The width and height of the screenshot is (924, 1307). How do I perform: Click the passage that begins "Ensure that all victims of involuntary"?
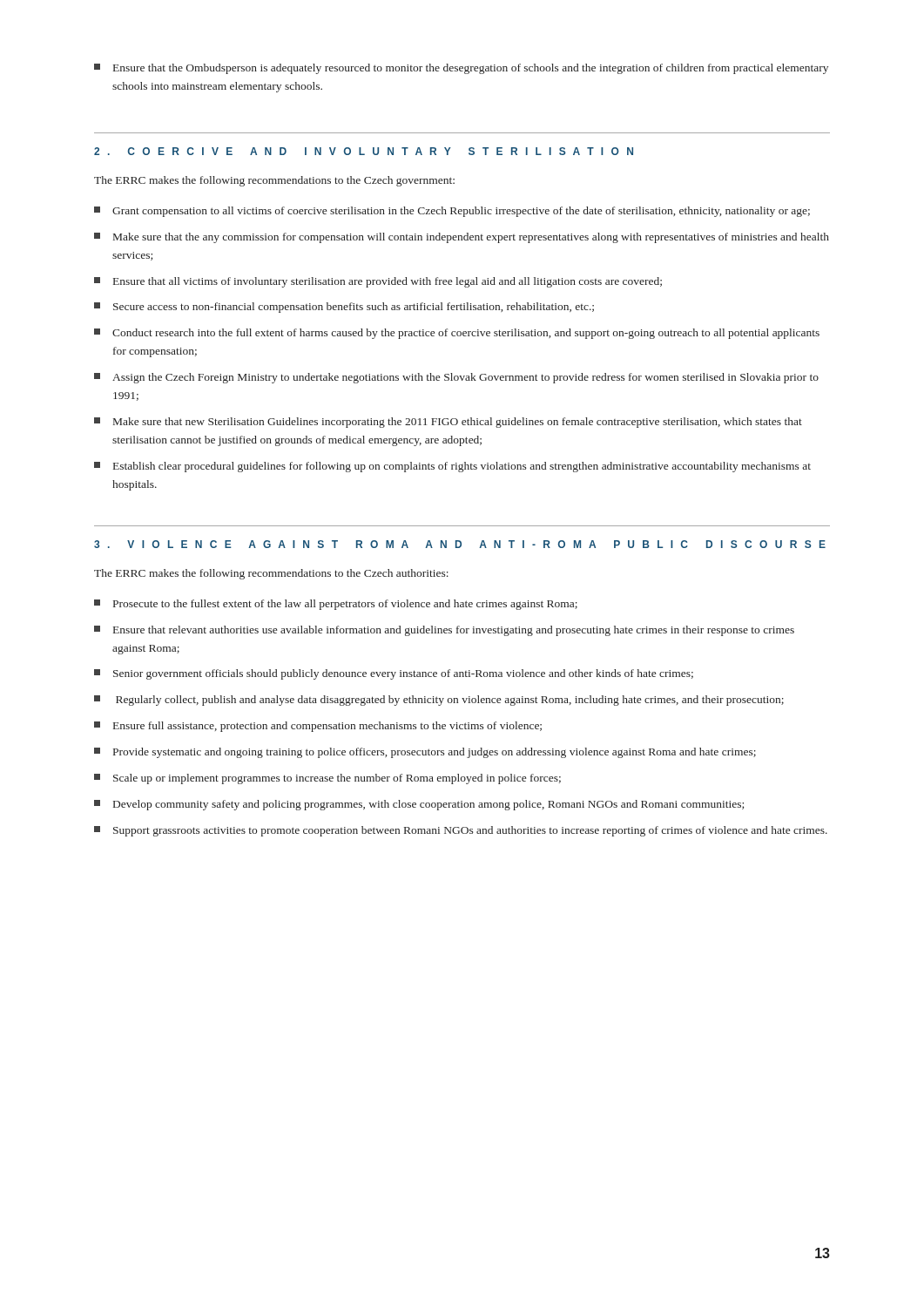point(462,281)
